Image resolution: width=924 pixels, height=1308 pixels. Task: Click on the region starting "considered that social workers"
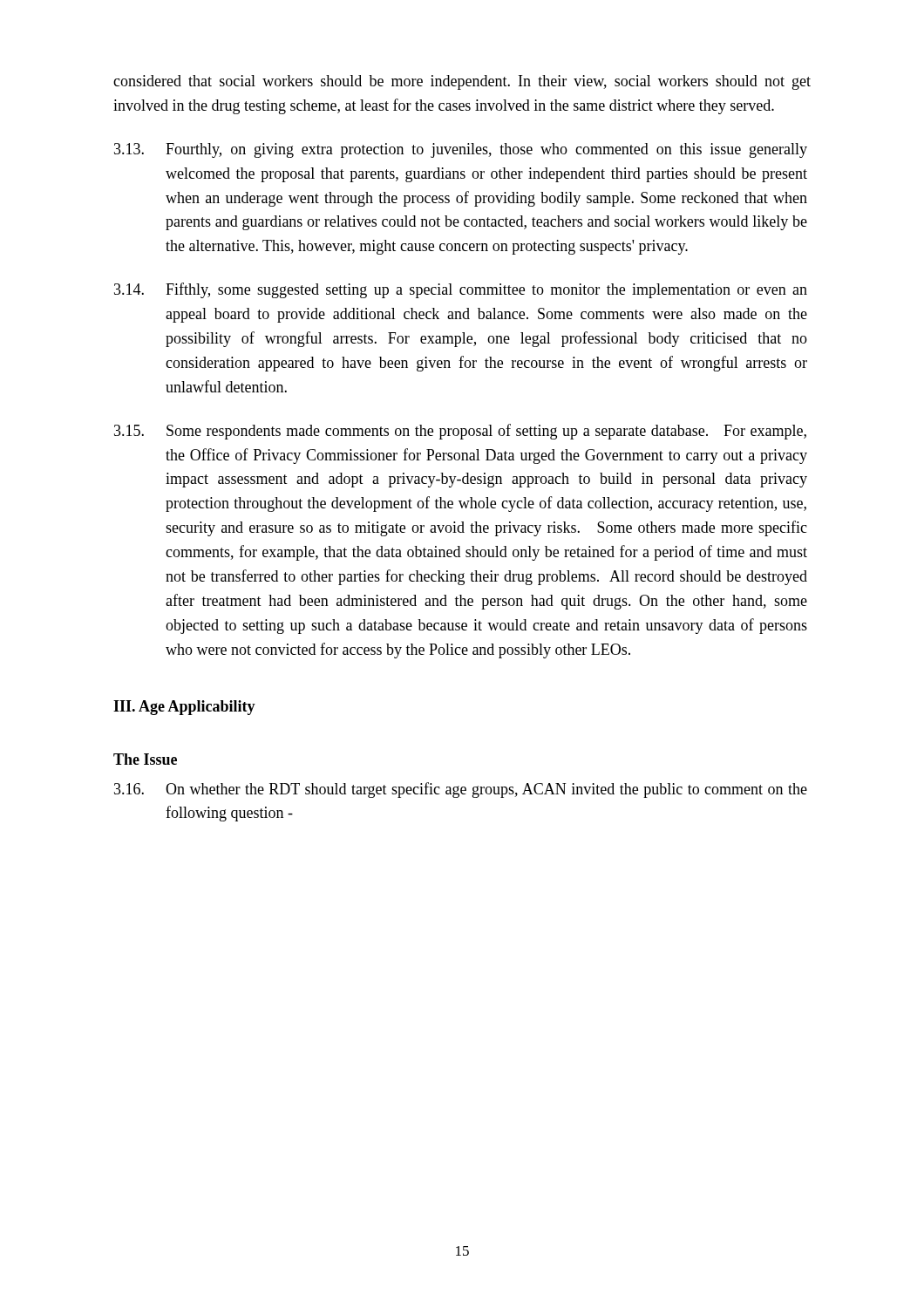[462, 93]
